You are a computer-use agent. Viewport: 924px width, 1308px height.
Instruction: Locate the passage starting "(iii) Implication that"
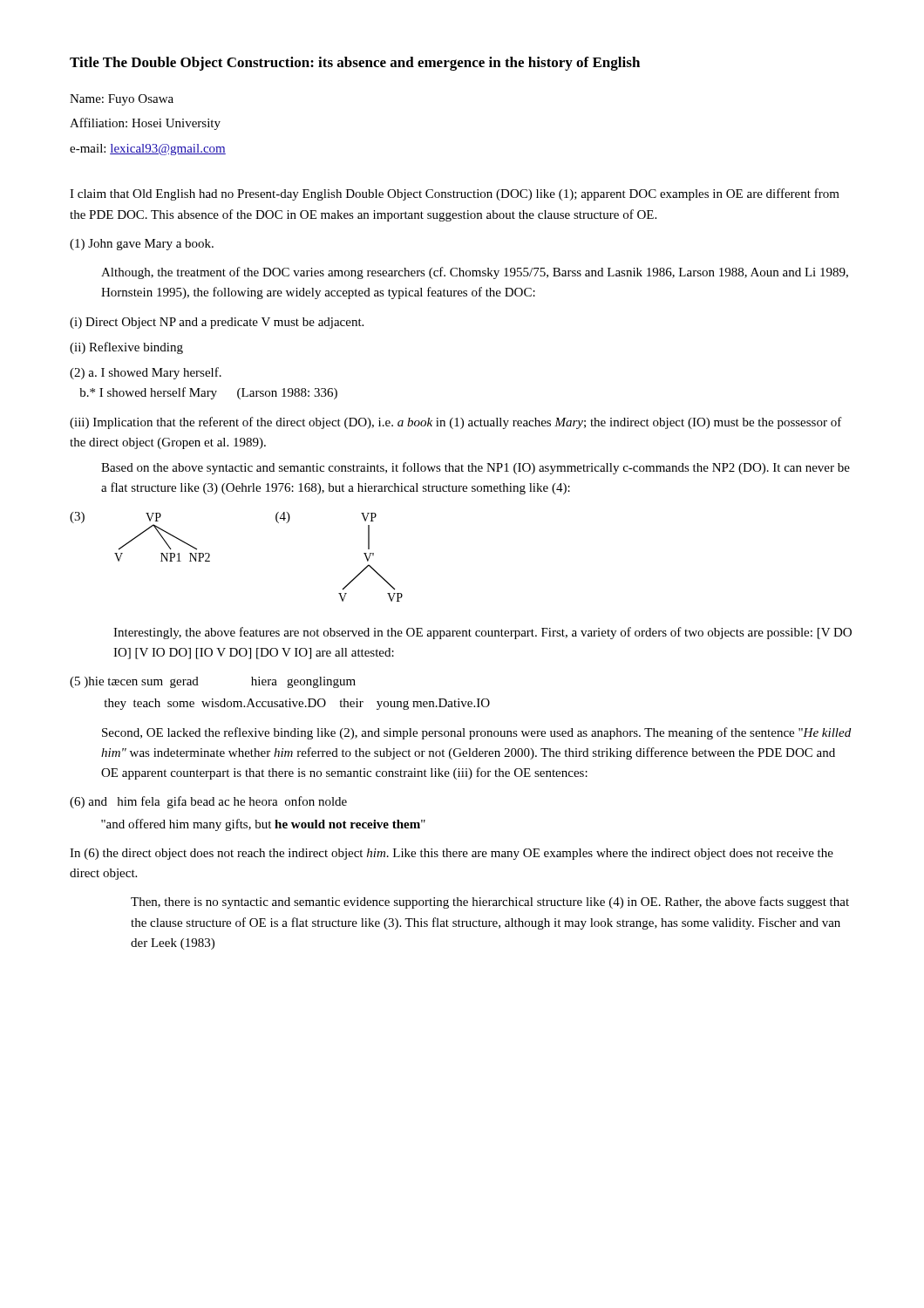click(x=456, y=432)
